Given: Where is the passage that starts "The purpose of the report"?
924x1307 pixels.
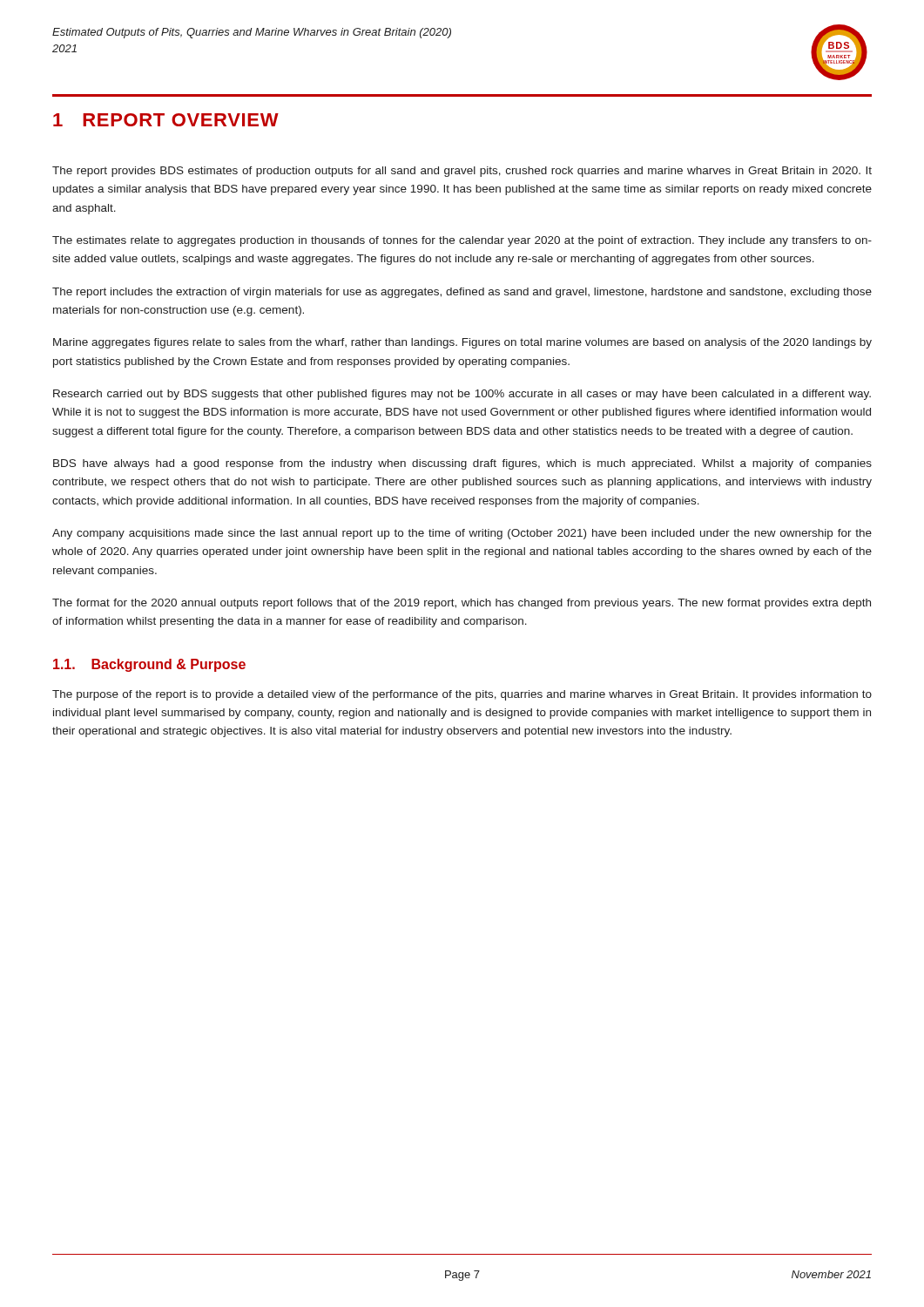Looking at the screenshot, I should click(x=462, y=712).
